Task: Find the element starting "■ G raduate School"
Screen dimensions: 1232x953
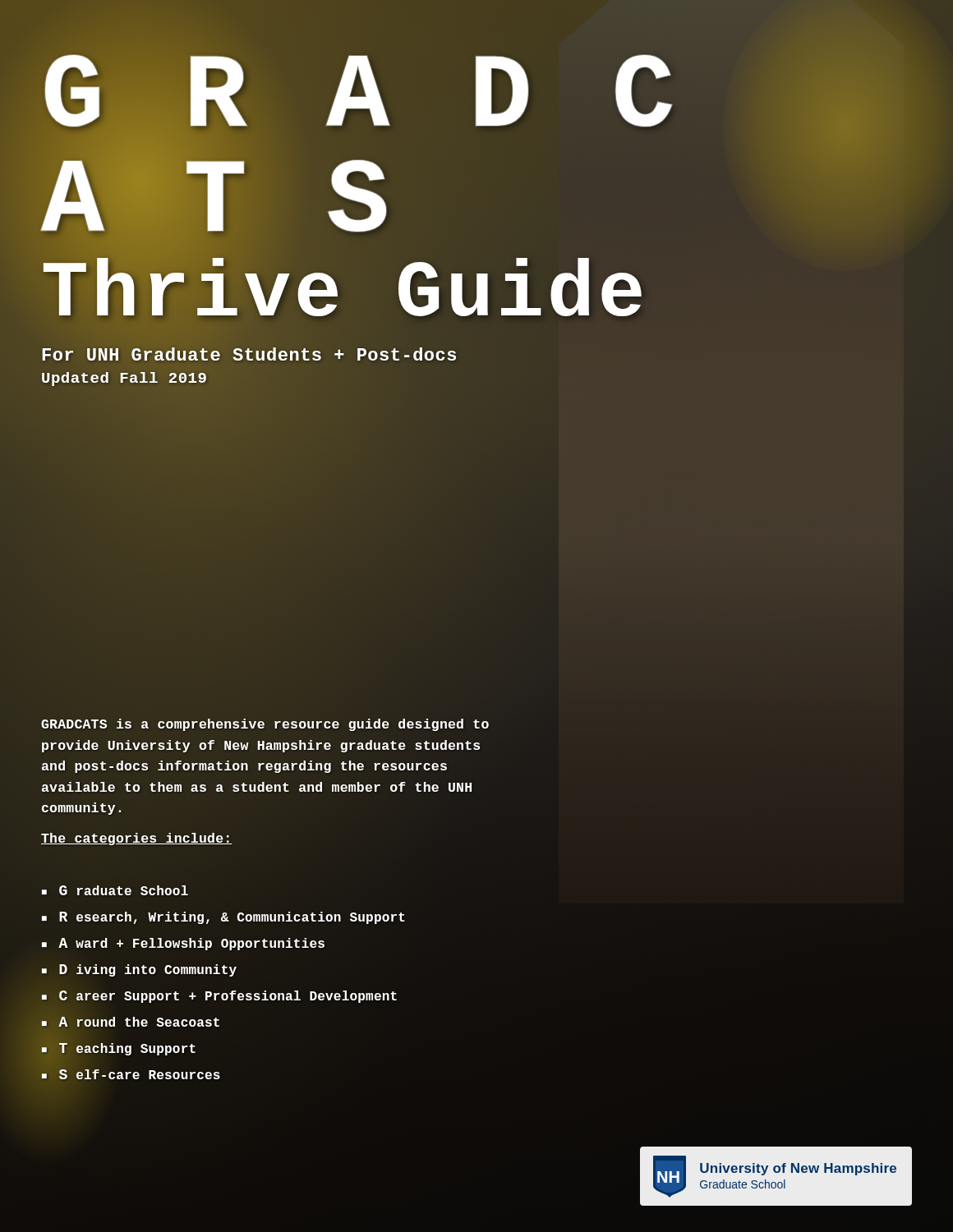Action: click(115, 890)
